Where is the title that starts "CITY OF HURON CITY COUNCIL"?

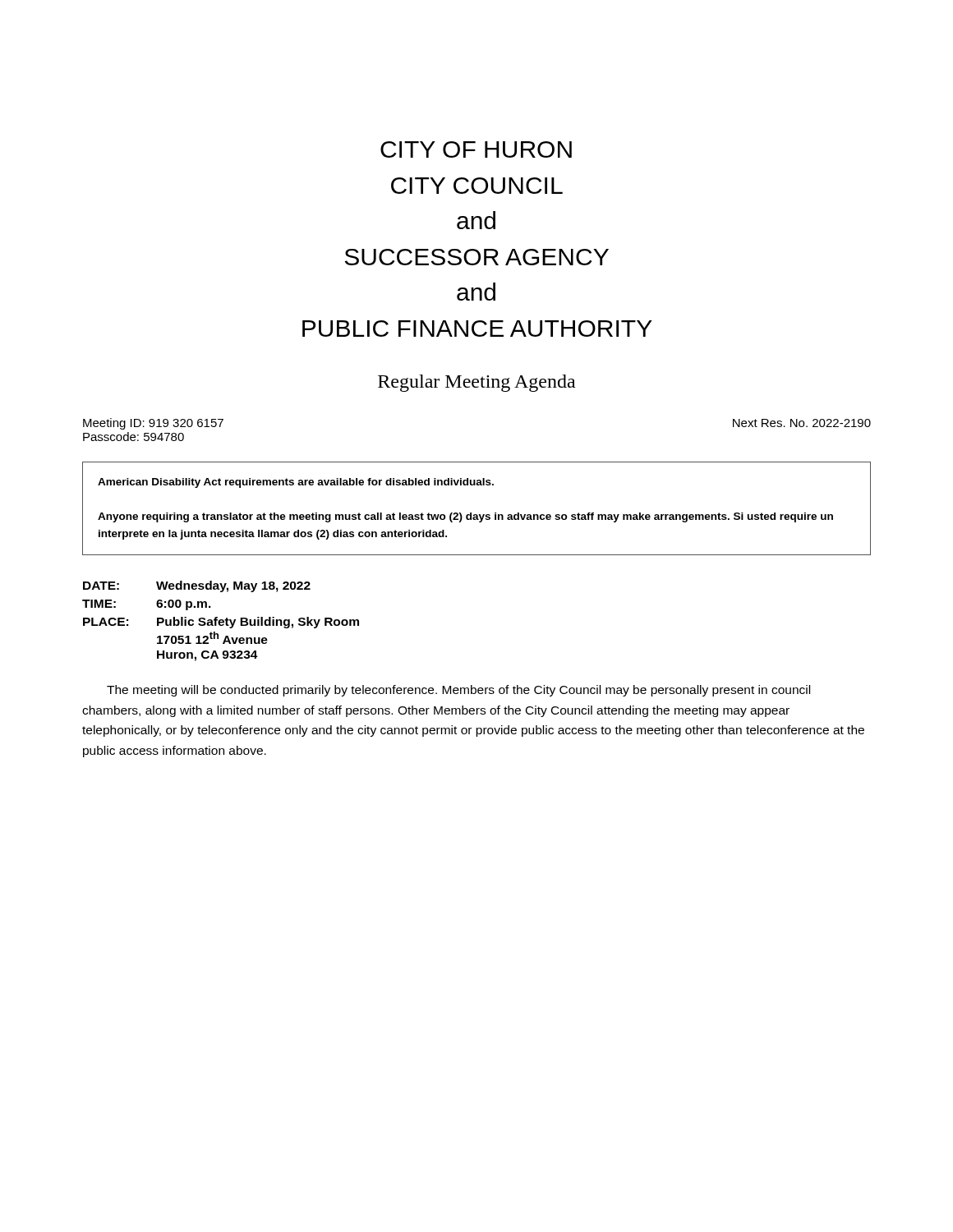click(476, 238)
